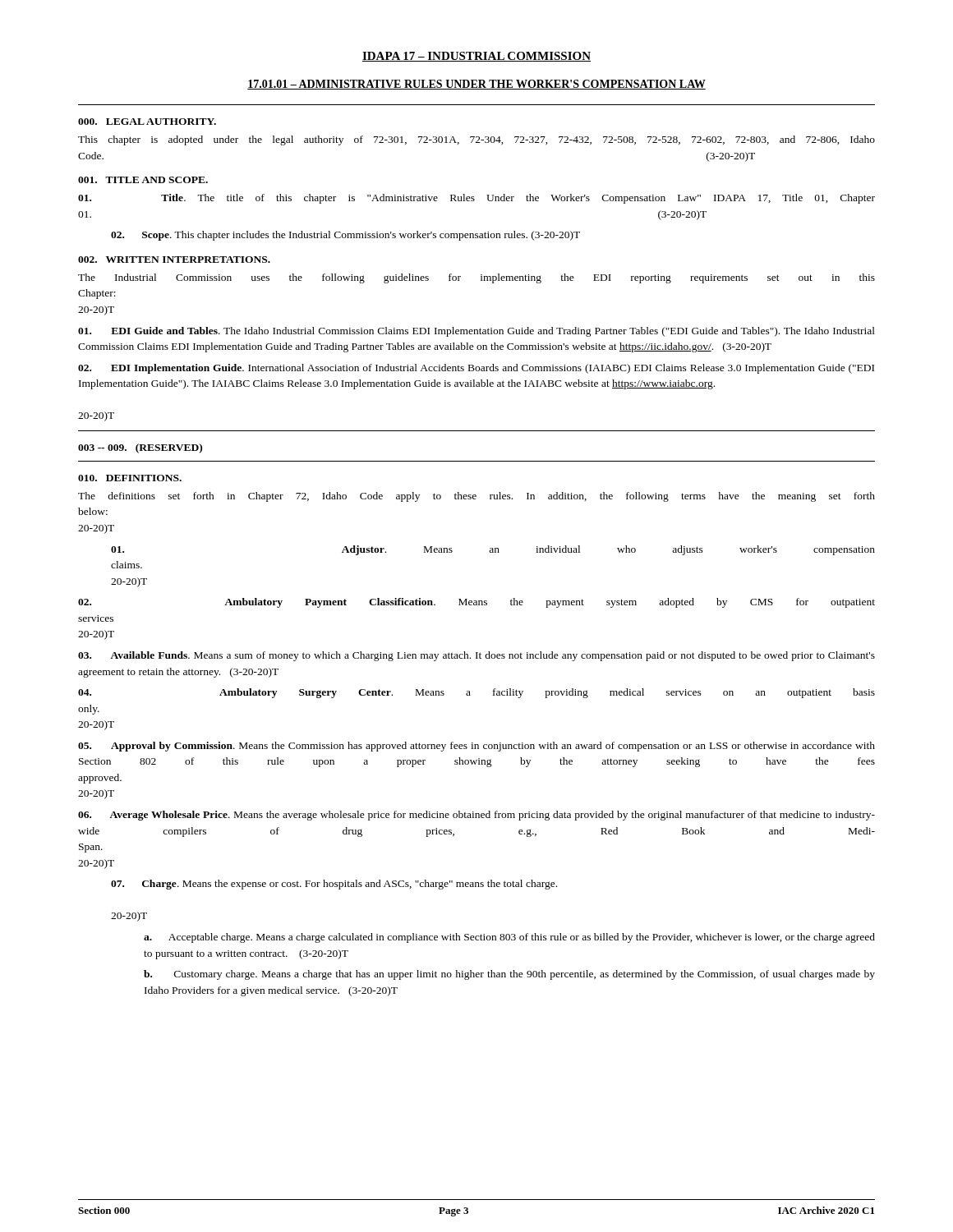
Task: Locate the block of text that opens with "b. Customary charge. Means a charge that"
Action: 509,982
